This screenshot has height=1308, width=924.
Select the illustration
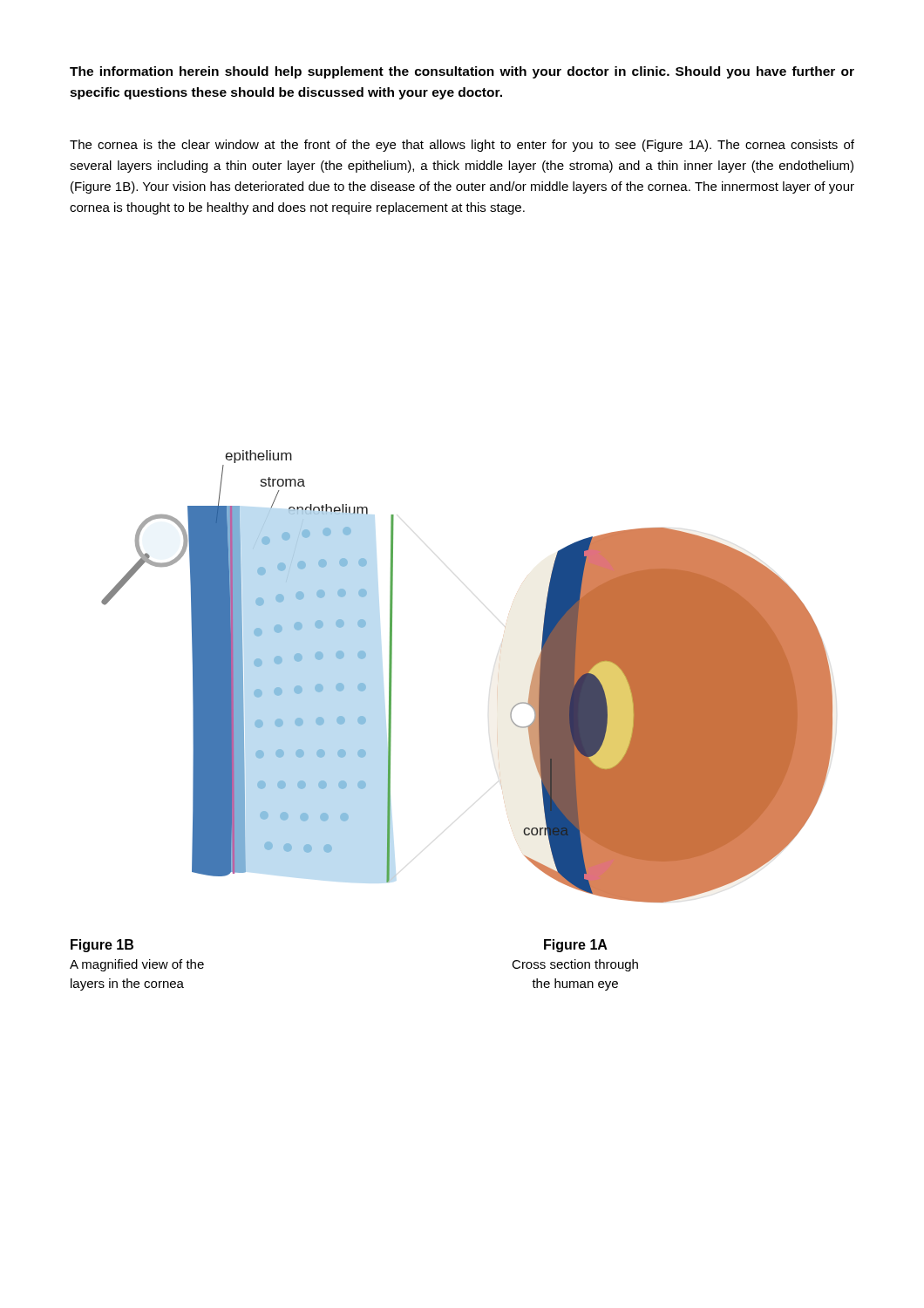(x=462, y=678)
